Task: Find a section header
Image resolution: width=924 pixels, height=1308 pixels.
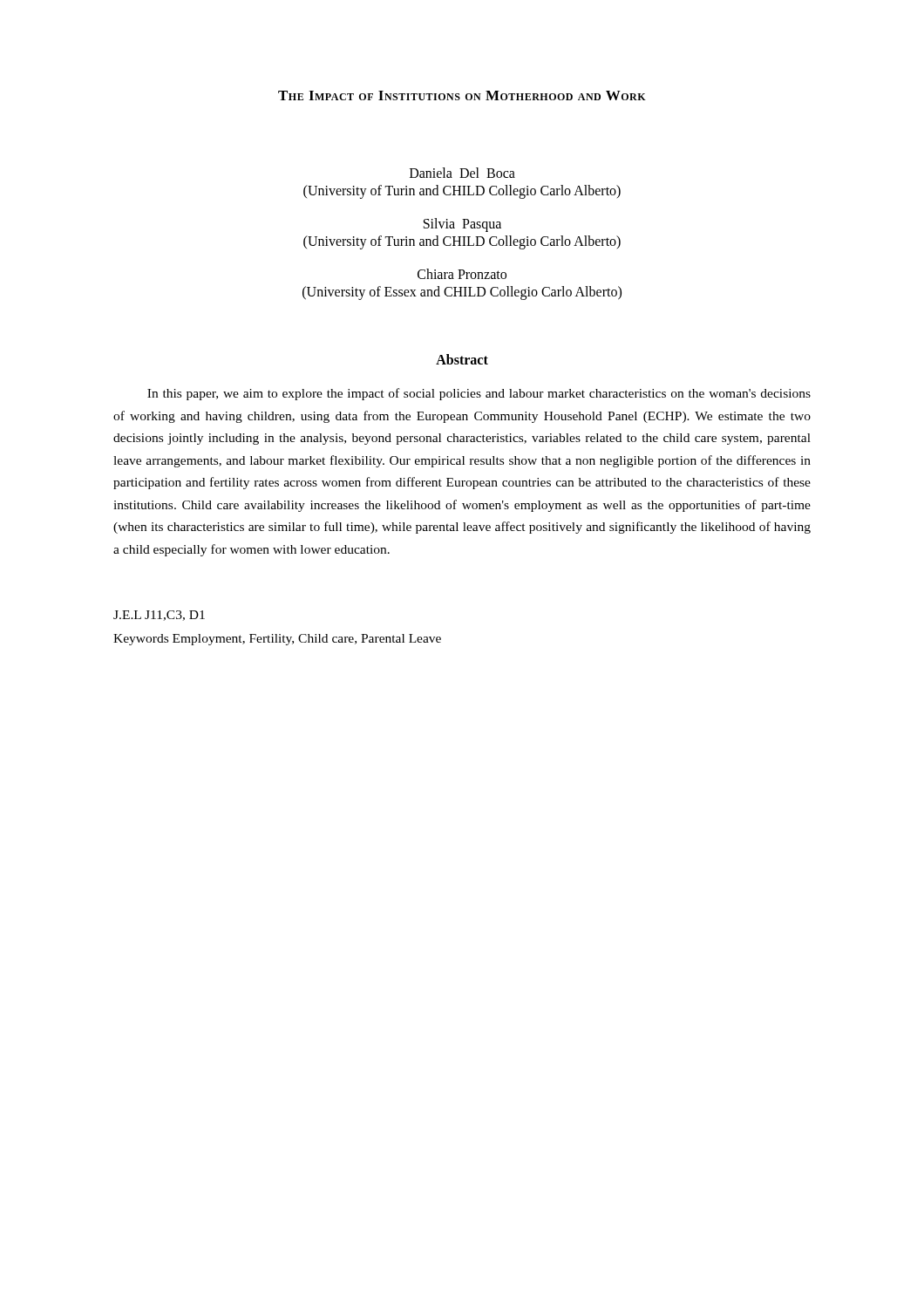Action: (x=462, y=360)
